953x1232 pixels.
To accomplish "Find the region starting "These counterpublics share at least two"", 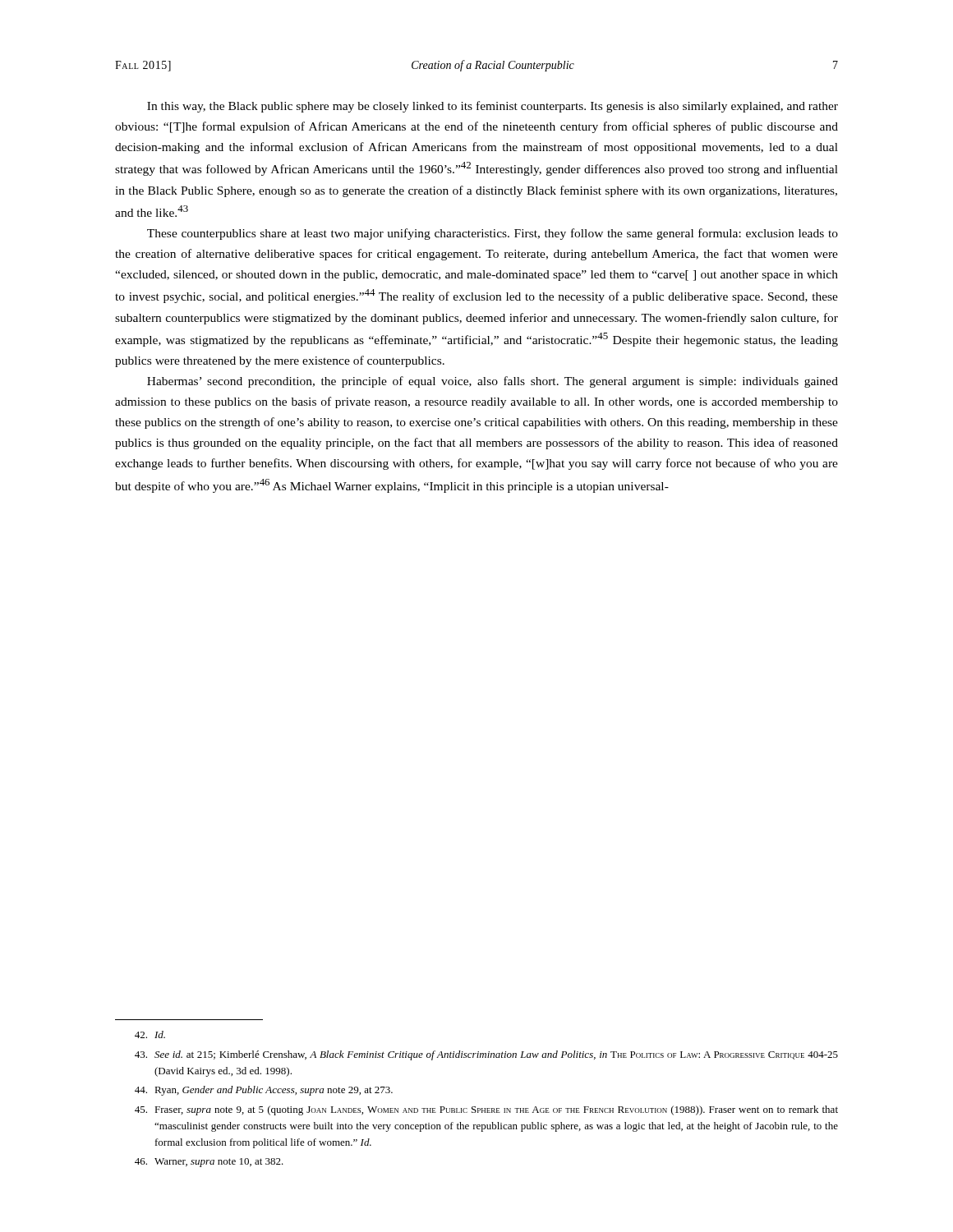I will pyautogui.click(x=476, y=296).
